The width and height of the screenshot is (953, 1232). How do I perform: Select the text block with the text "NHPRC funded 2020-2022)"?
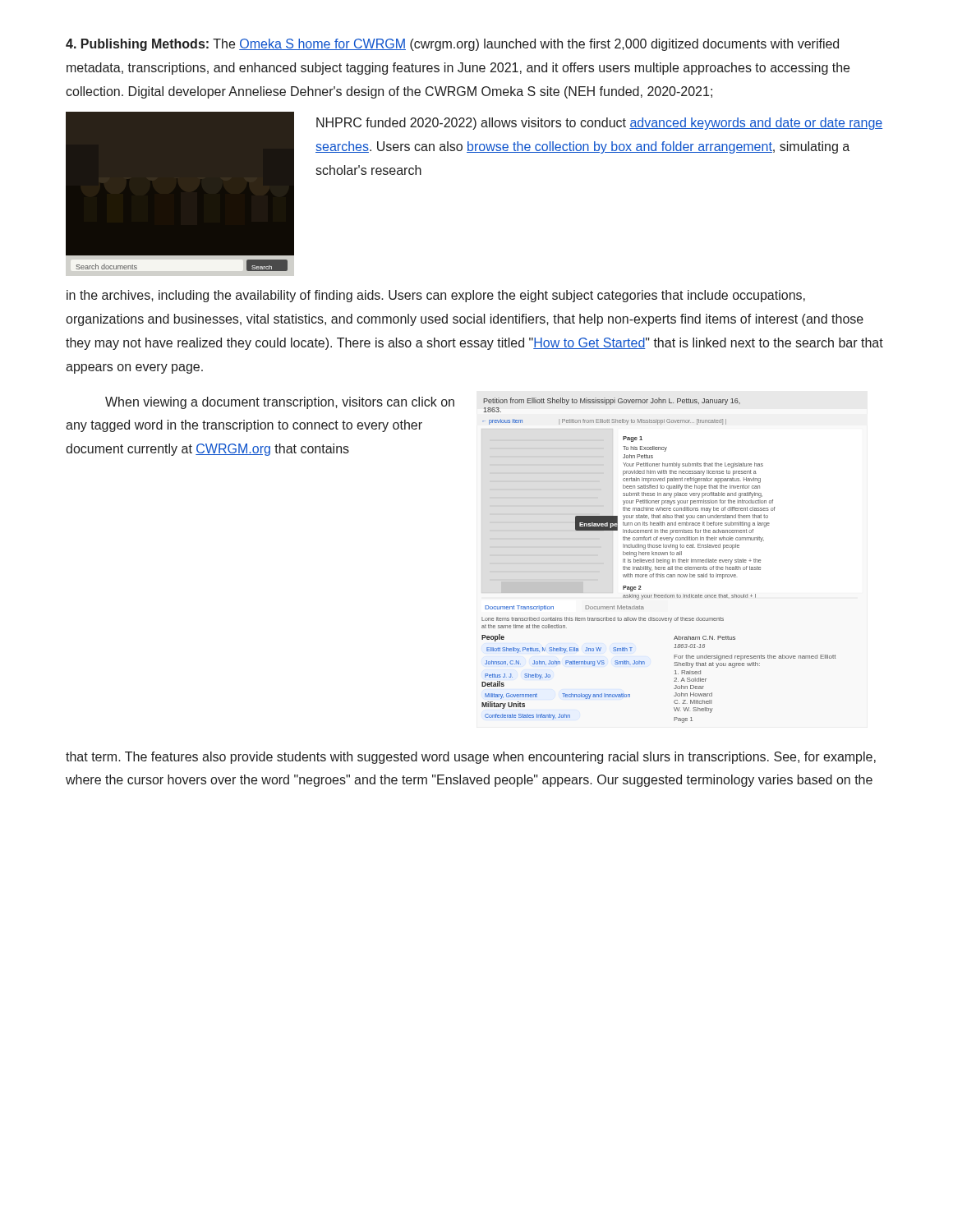tap(601, 147)
